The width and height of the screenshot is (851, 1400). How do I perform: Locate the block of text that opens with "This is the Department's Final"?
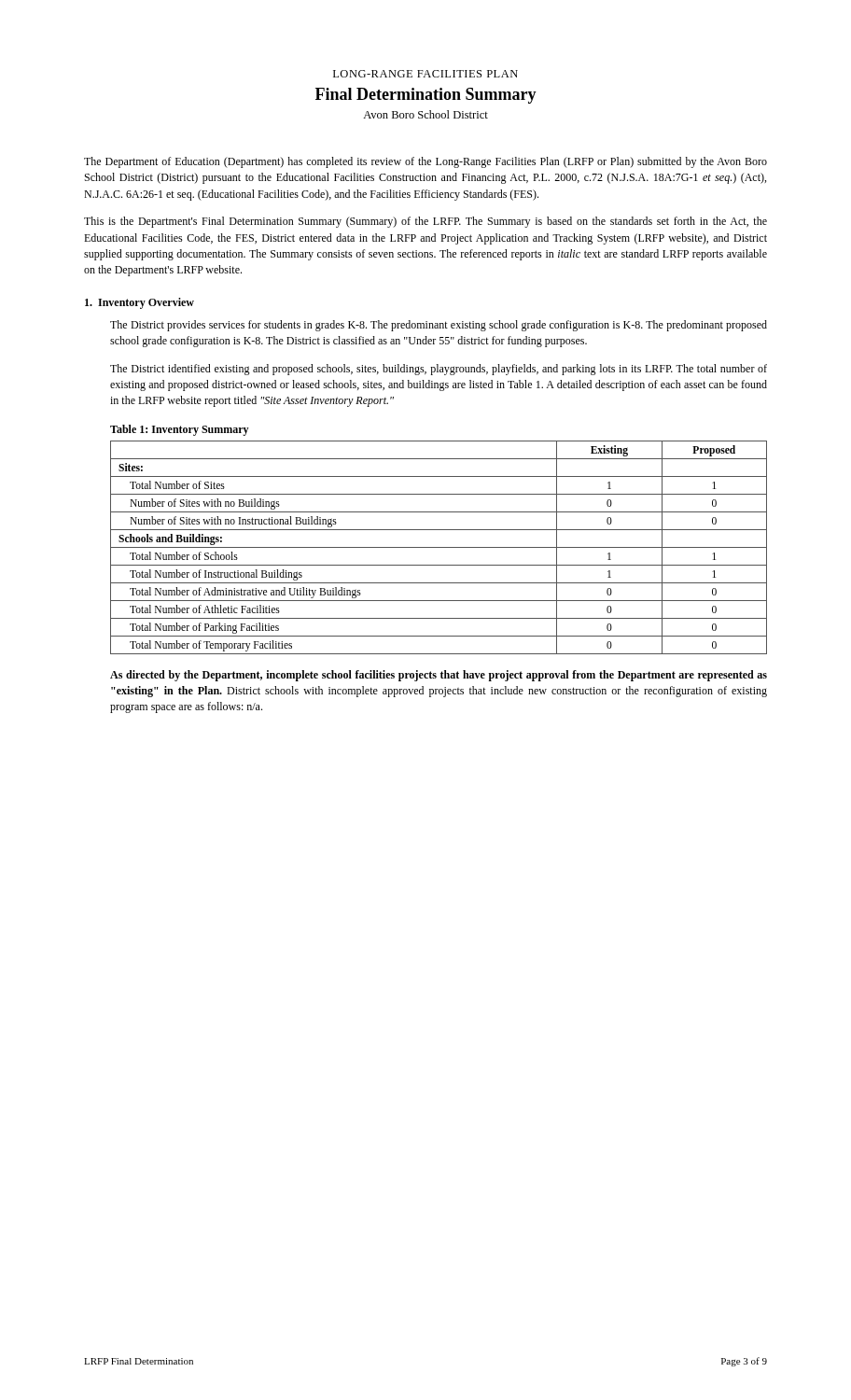pyautogui.click(x=426, y=246)
